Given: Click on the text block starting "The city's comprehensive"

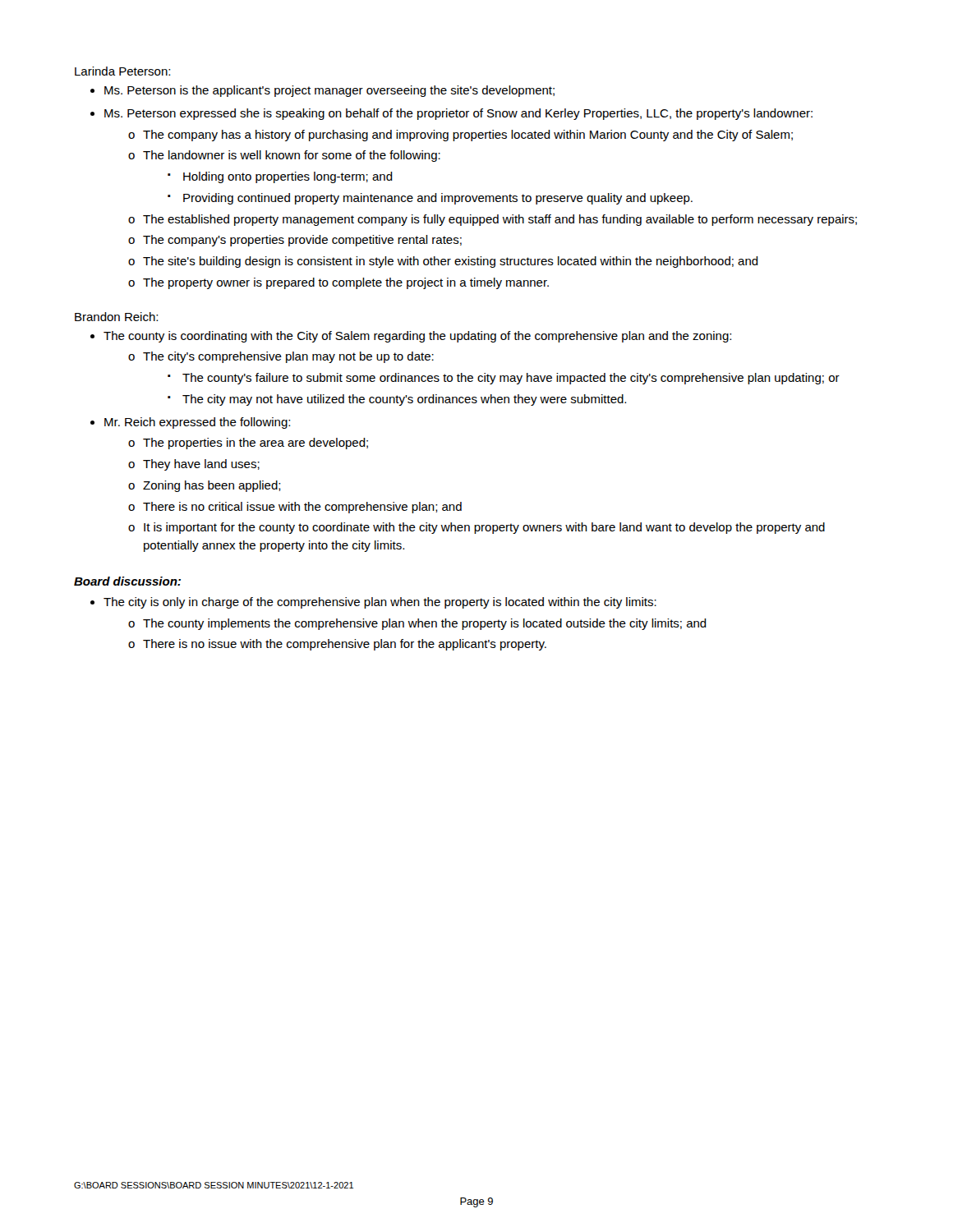Looking at the screenshot, I should click(511, 379).
